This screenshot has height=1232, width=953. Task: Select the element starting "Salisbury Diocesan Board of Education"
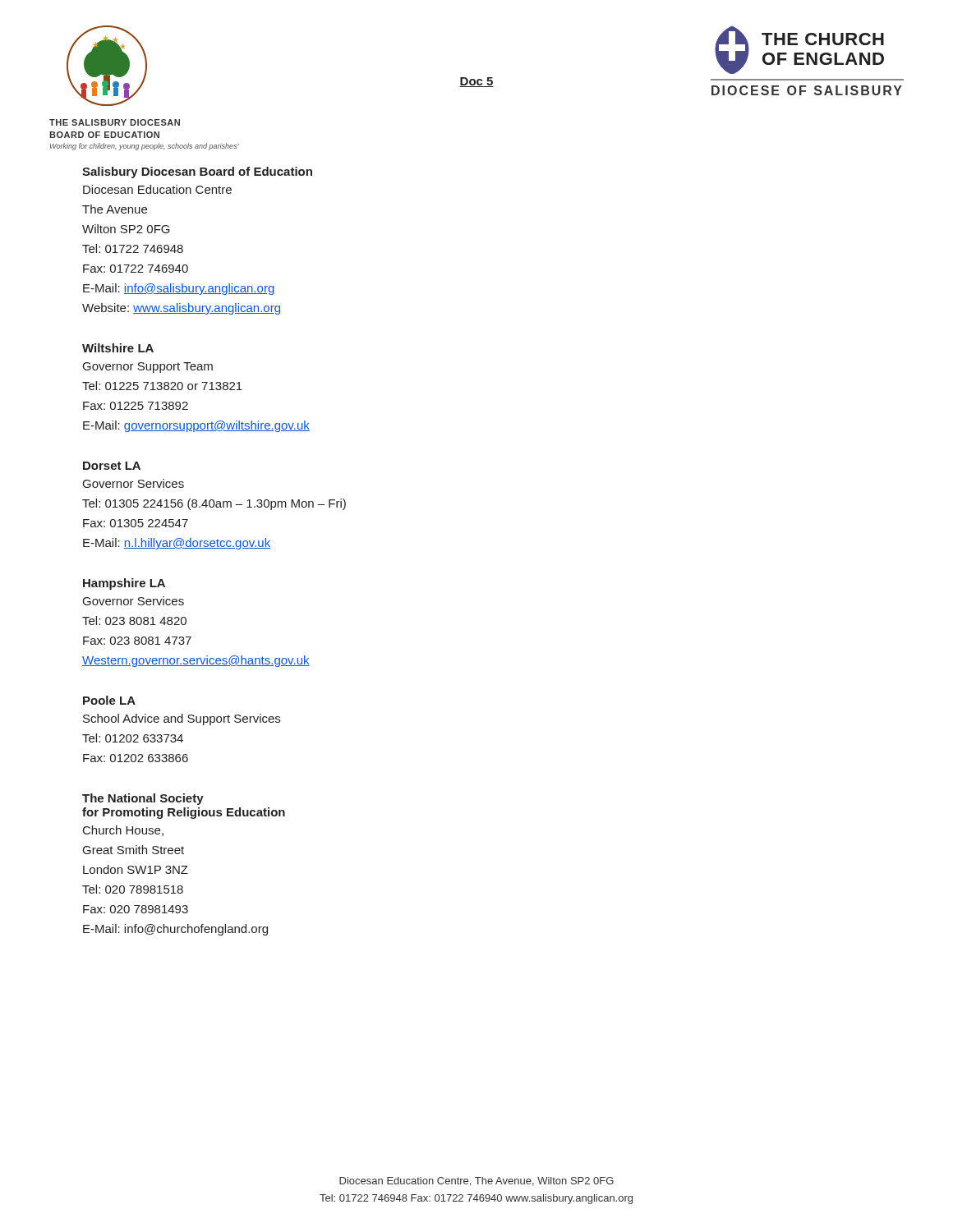pos(198,171)
